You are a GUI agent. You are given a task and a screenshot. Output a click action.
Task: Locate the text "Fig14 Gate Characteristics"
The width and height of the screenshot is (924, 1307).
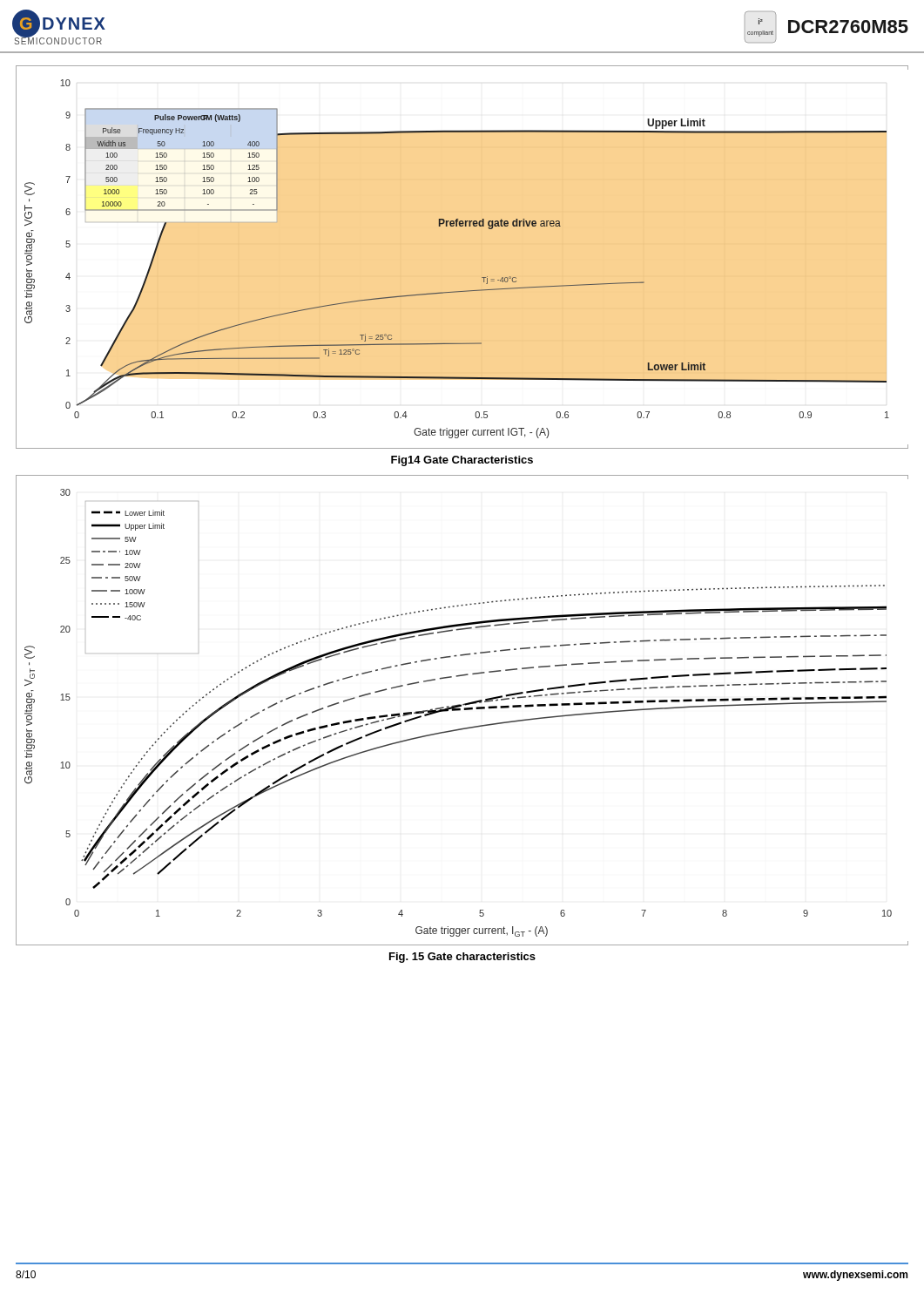[462, 460]
